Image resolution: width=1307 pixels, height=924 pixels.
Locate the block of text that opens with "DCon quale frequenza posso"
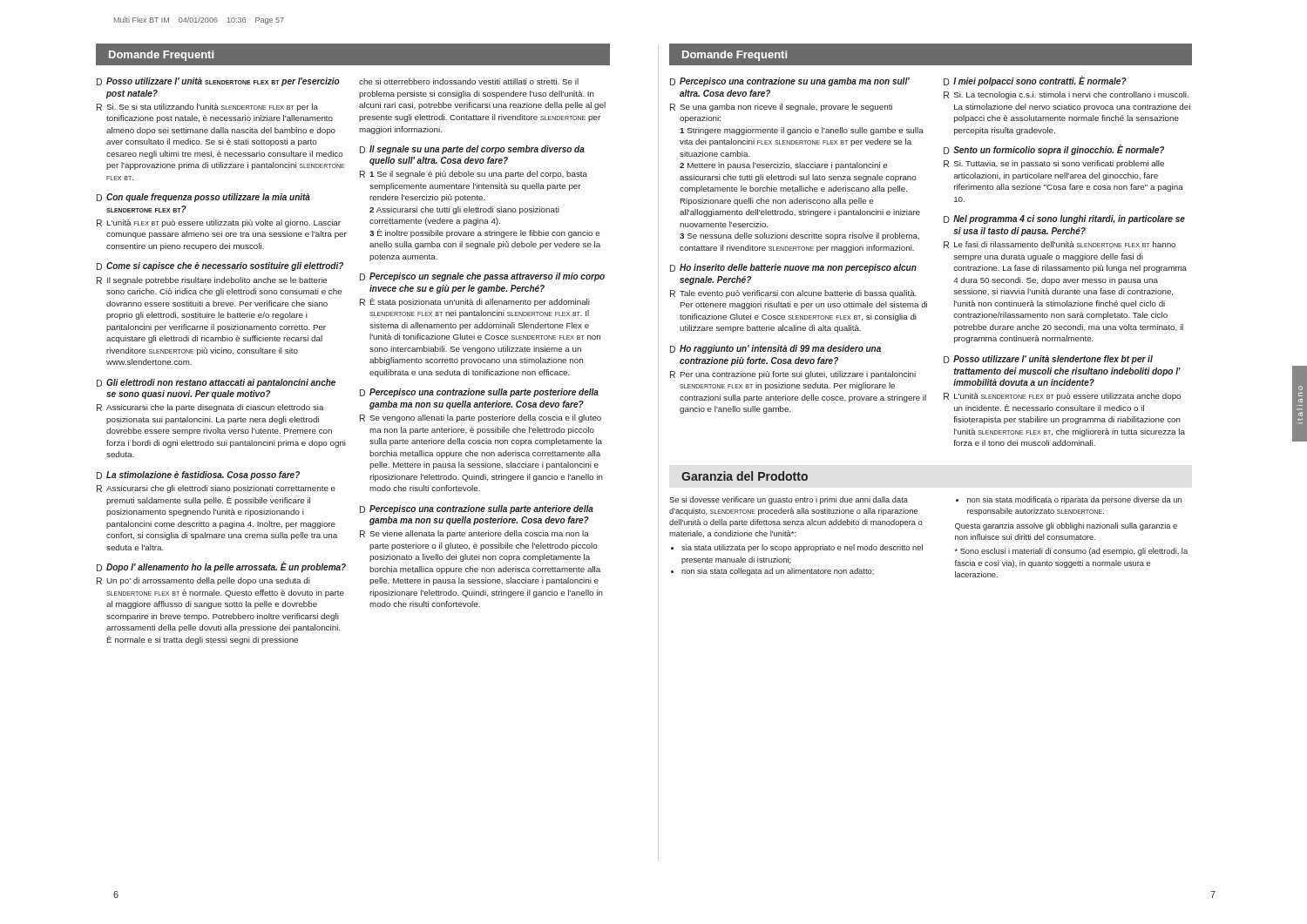point(221,222)
